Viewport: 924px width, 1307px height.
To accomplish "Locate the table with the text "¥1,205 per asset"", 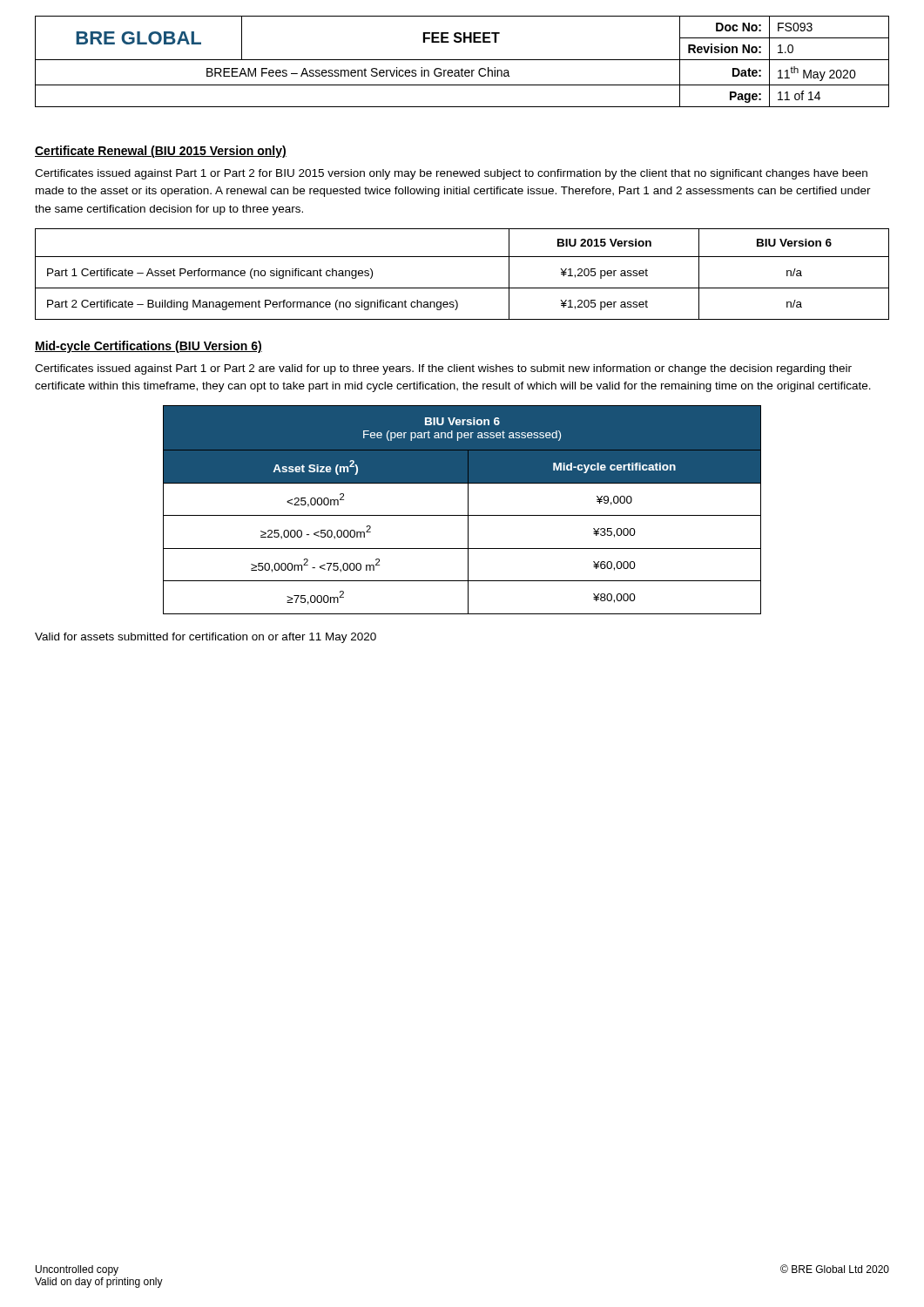I will tap(462, 274).
